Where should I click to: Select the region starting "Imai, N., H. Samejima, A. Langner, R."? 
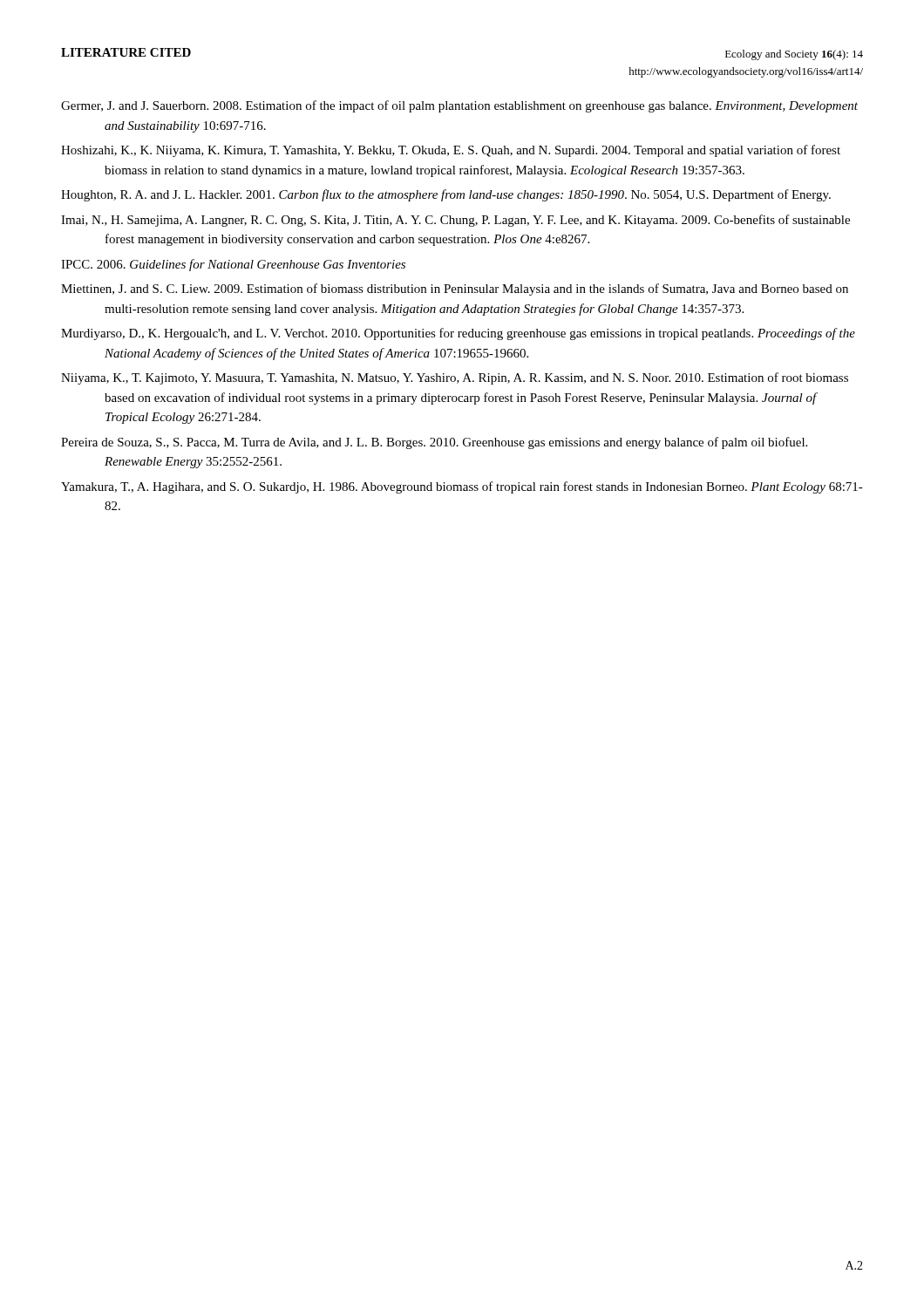click(456, 229)
